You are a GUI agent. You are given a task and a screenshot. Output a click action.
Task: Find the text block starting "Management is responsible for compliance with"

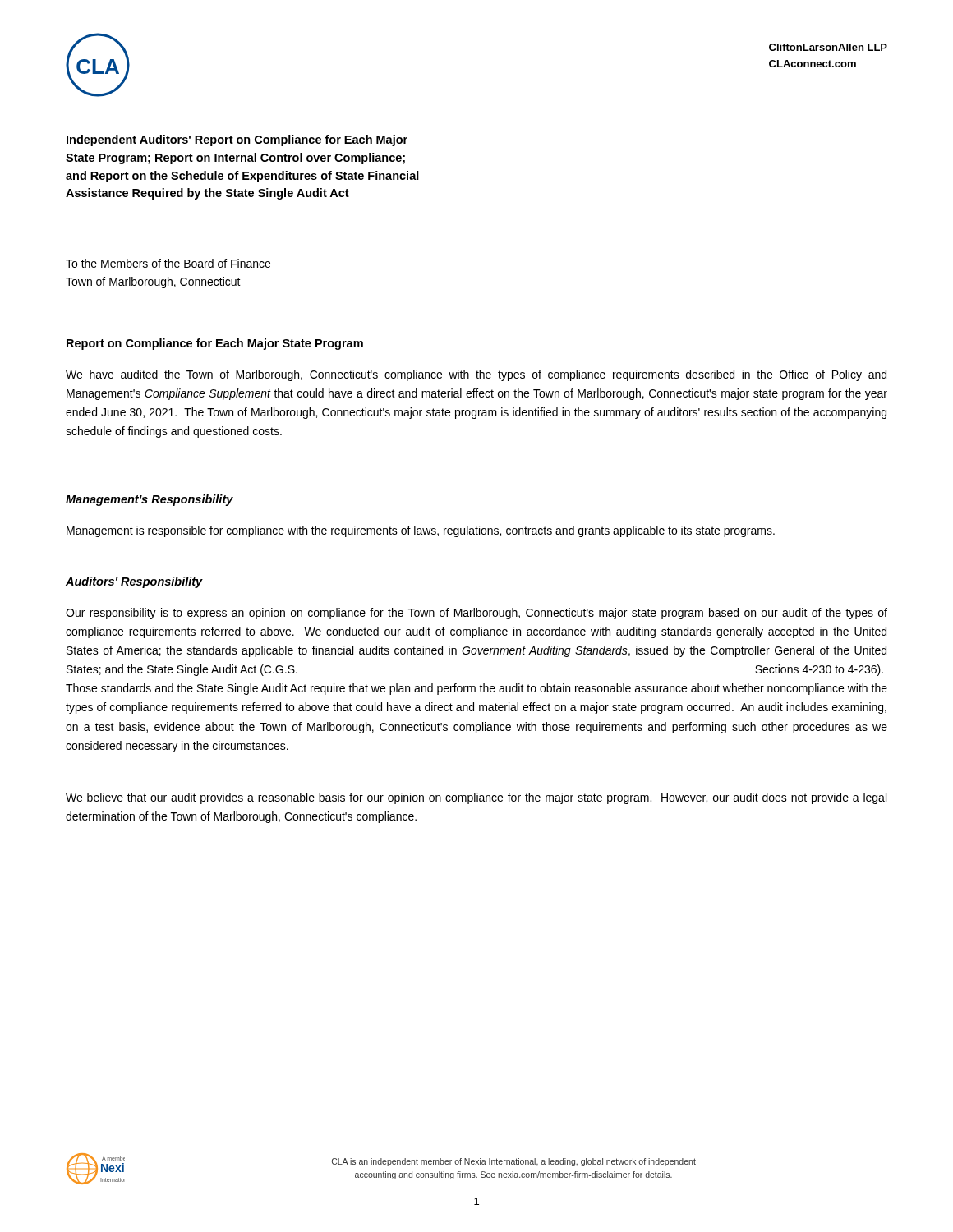(476, 531)
